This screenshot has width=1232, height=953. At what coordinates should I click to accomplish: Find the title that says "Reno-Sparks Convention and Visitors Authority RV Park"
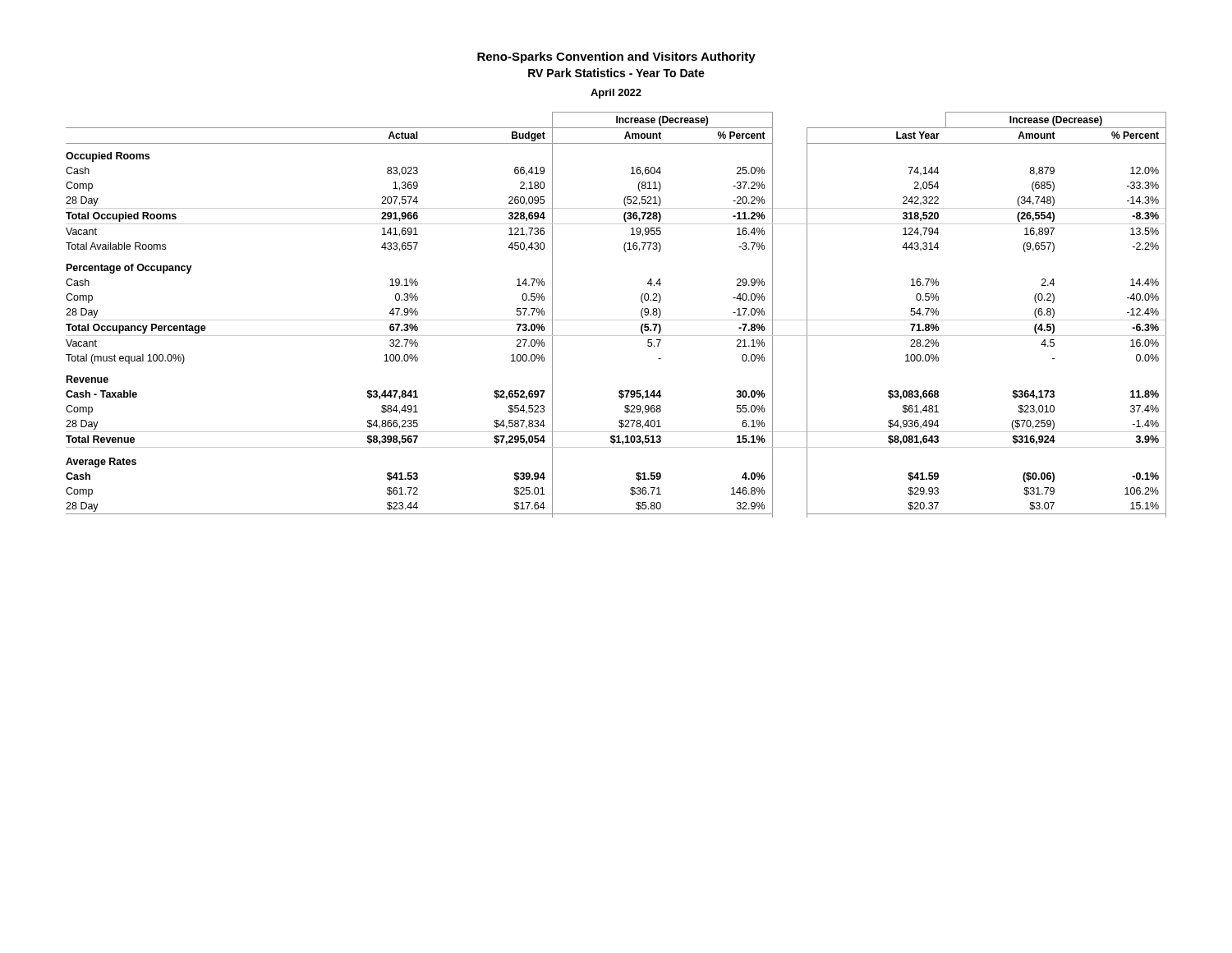pos(616,74)
